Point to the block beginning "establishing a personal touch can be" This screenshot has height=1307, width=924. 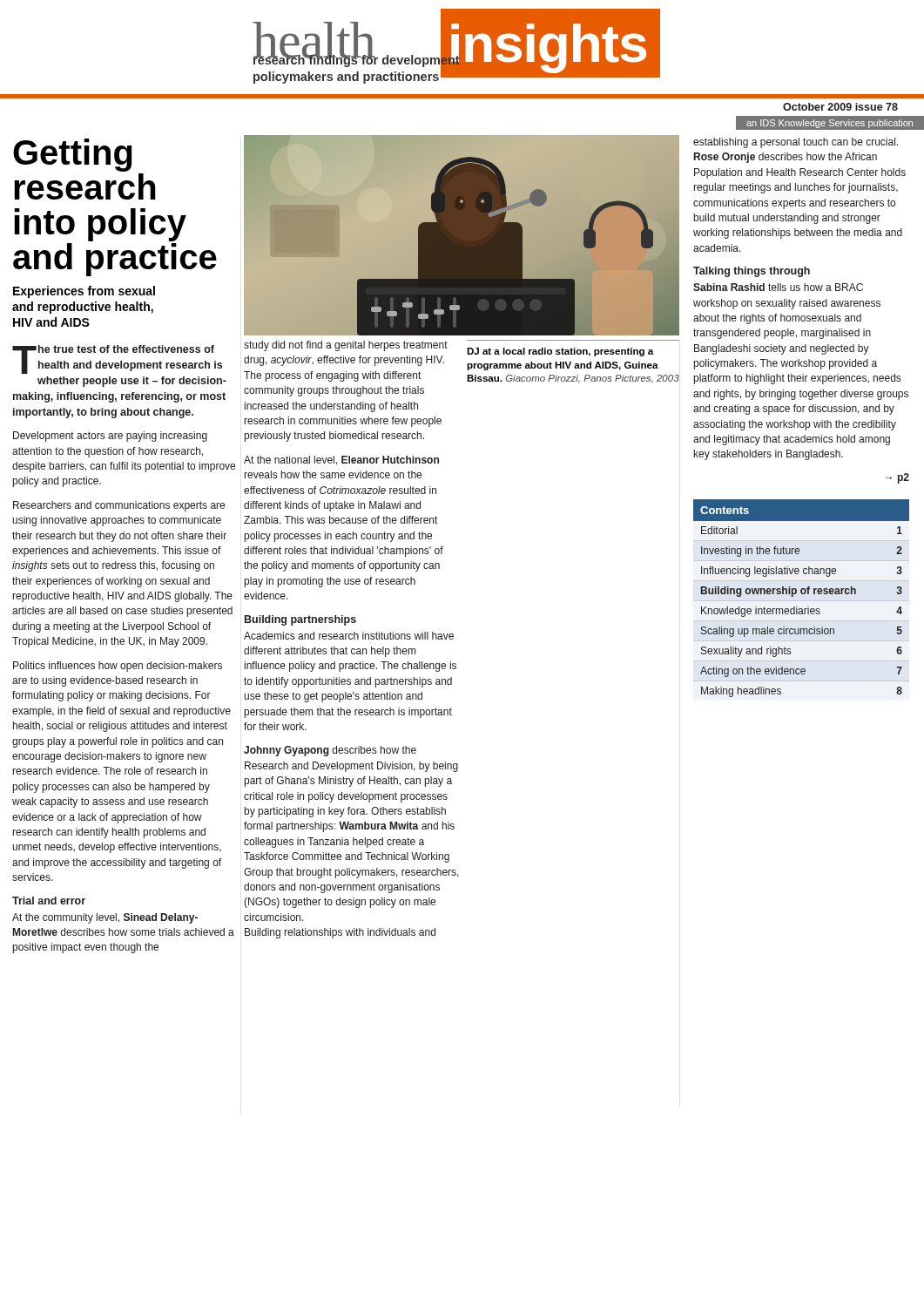tap(800, 195)
